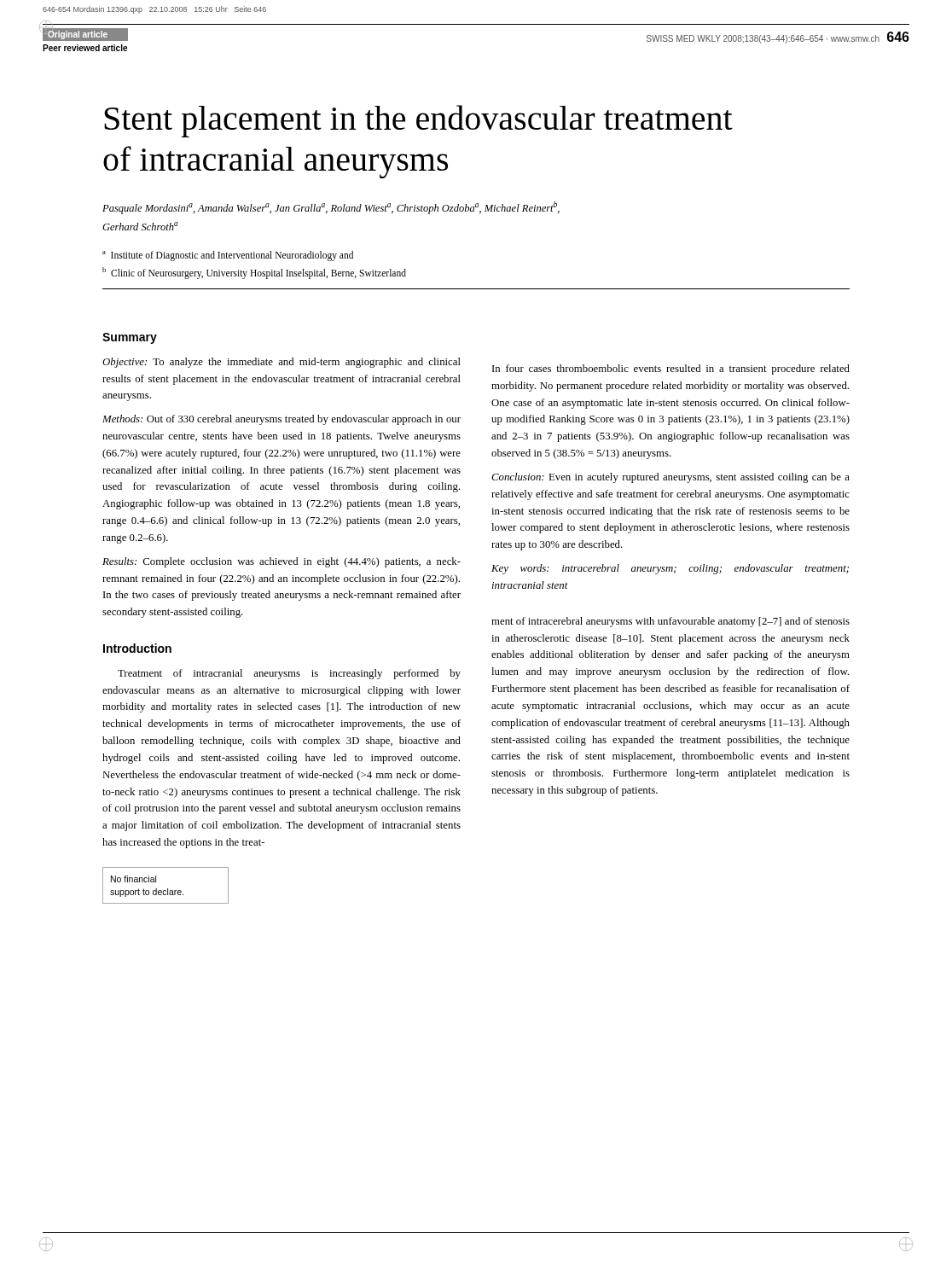Locate the text block with the text "Treatment of intracranial aneurysms is increasingly performed by"
This screenshot has width=952, height=1280.
click(282, 759)
